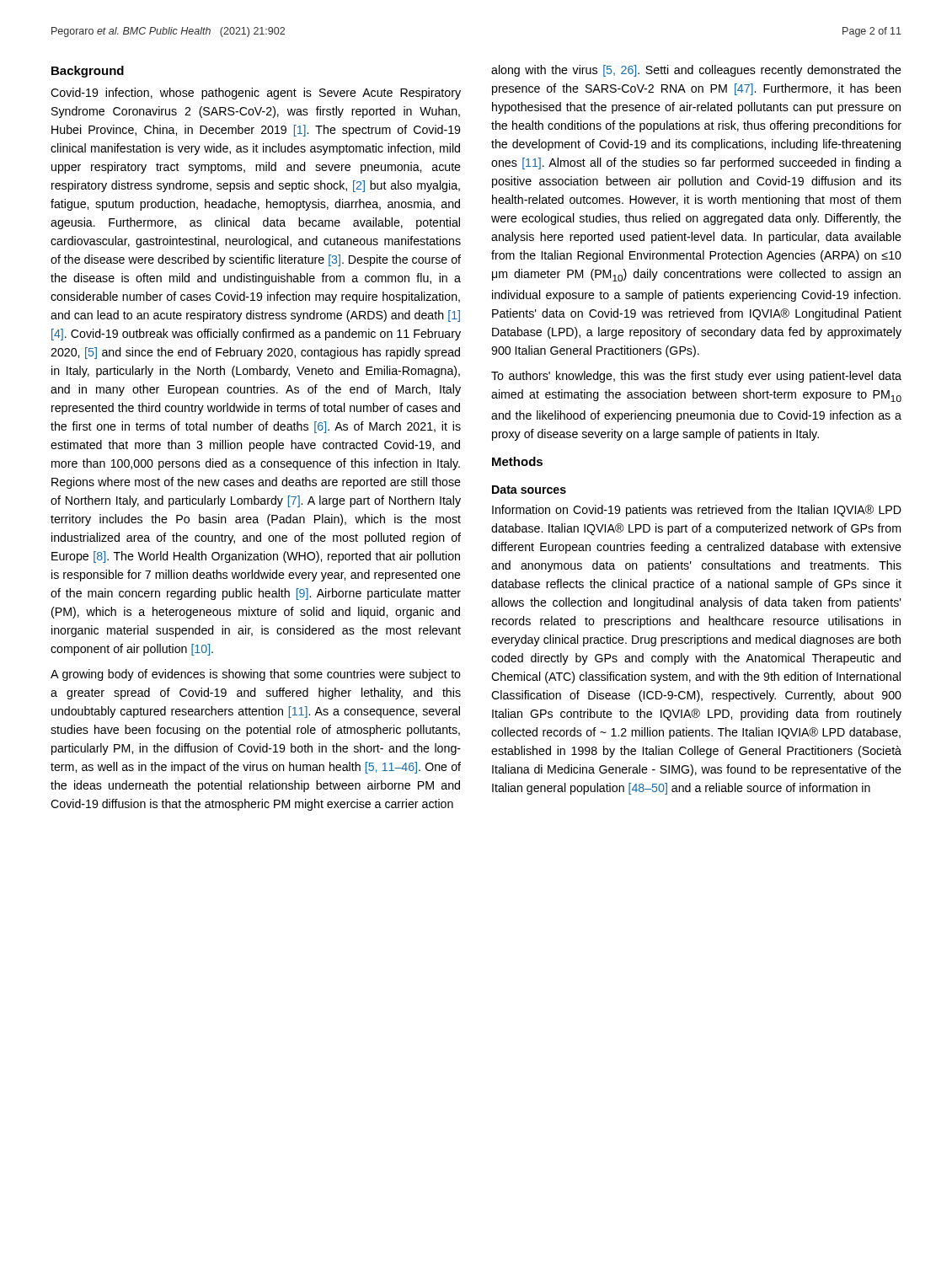The width and height of the screenshot is (952, 1264).
Task: Find the text block containing "along with the virus [5,"
Action: coord(696,252)
